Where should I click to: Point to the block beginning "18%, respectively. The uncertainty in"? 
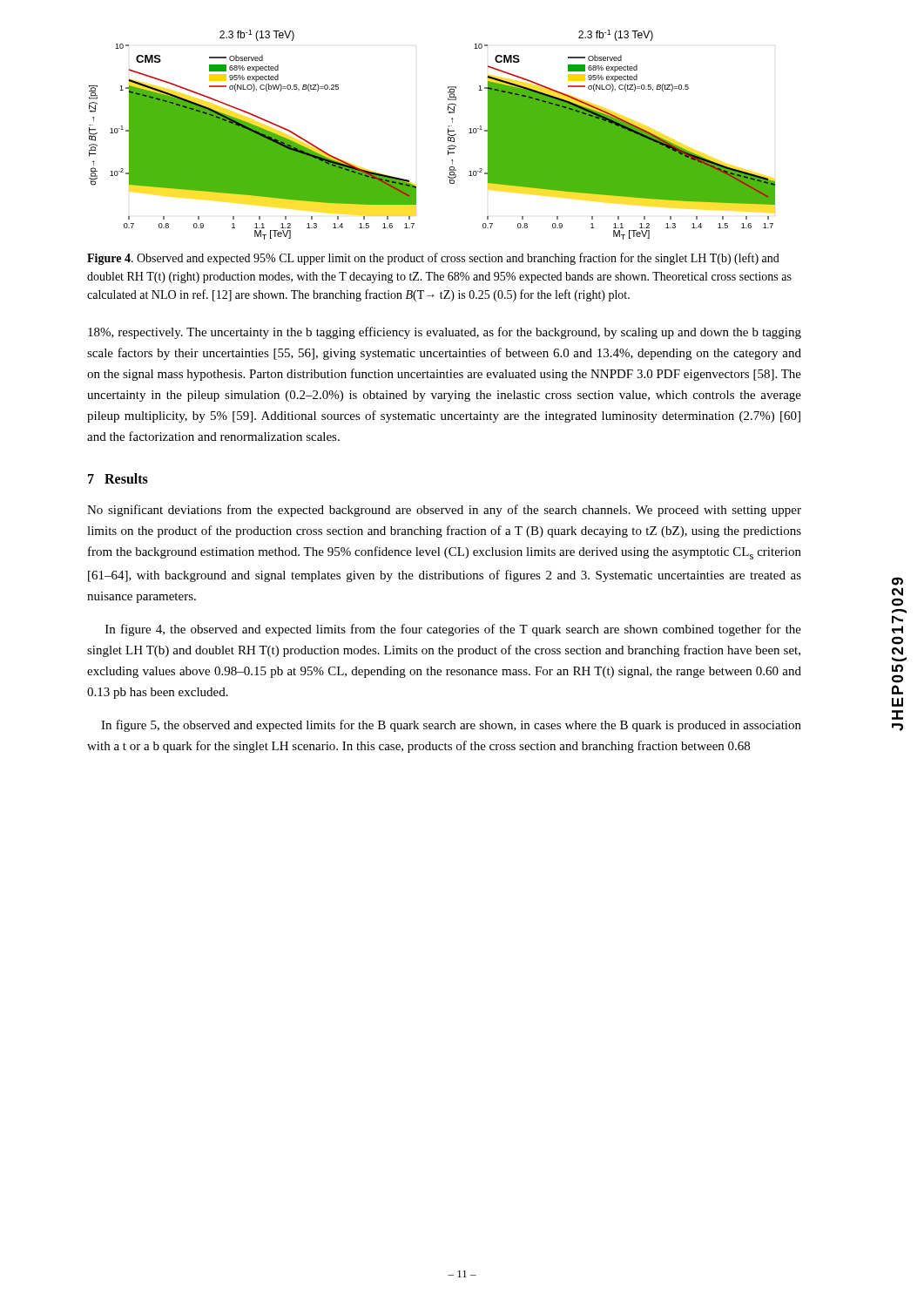pyautogui.click(x=444, y=384)
